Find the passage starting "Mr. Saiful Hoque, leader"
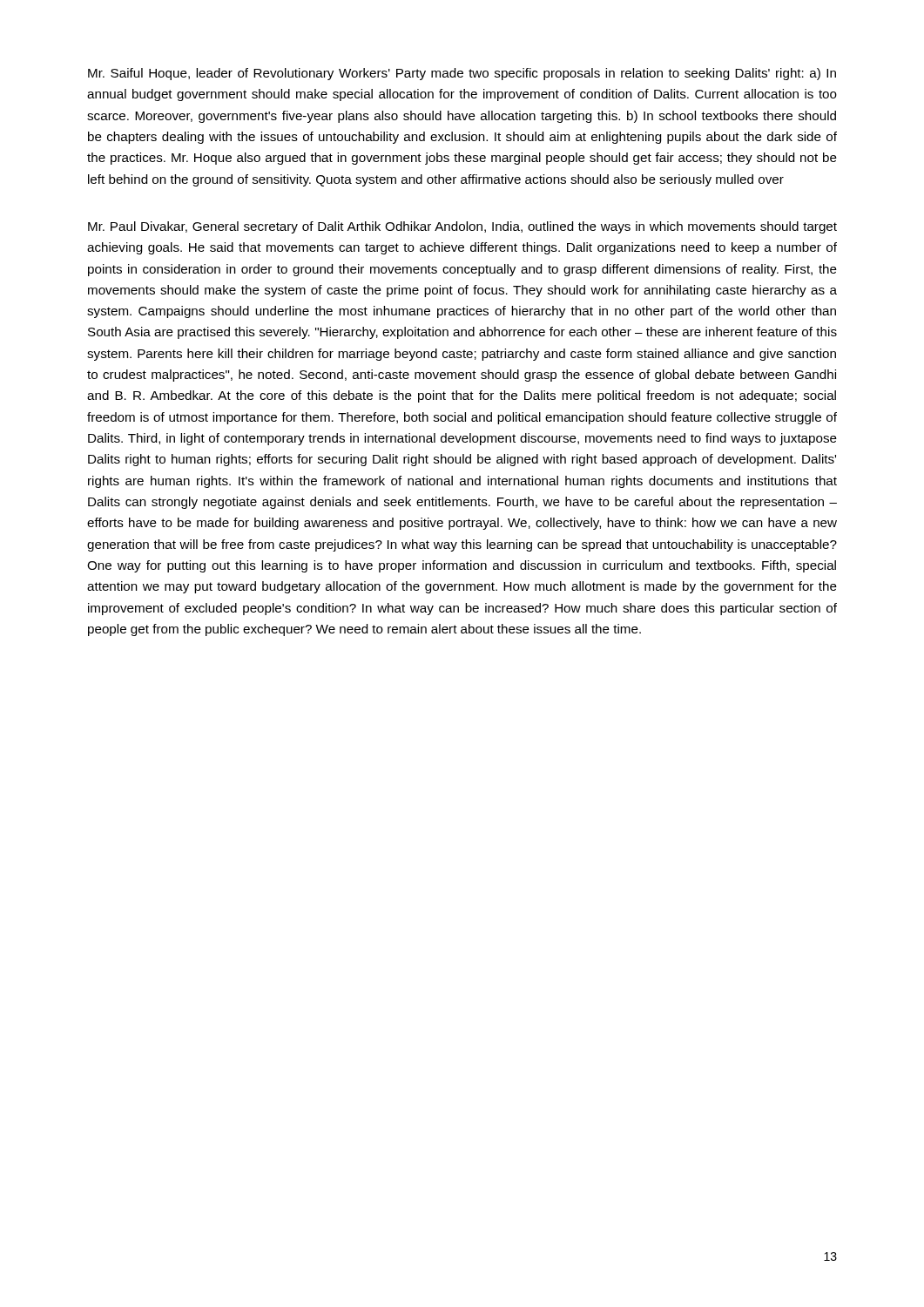The image size is (924, 1307). 462,126
